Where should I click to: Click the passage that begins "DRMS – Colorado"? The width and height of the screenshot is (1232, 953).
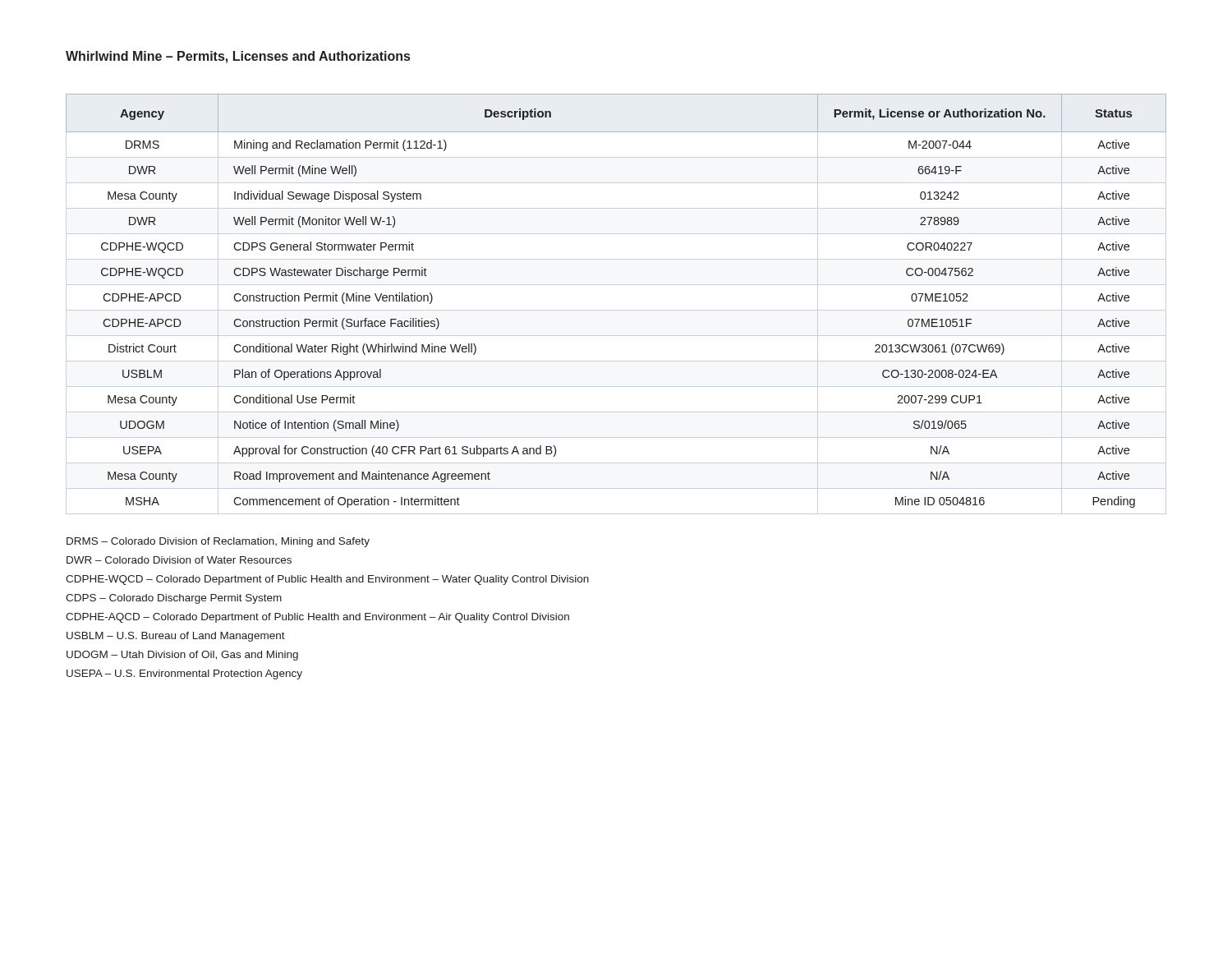tap(218, 541)
